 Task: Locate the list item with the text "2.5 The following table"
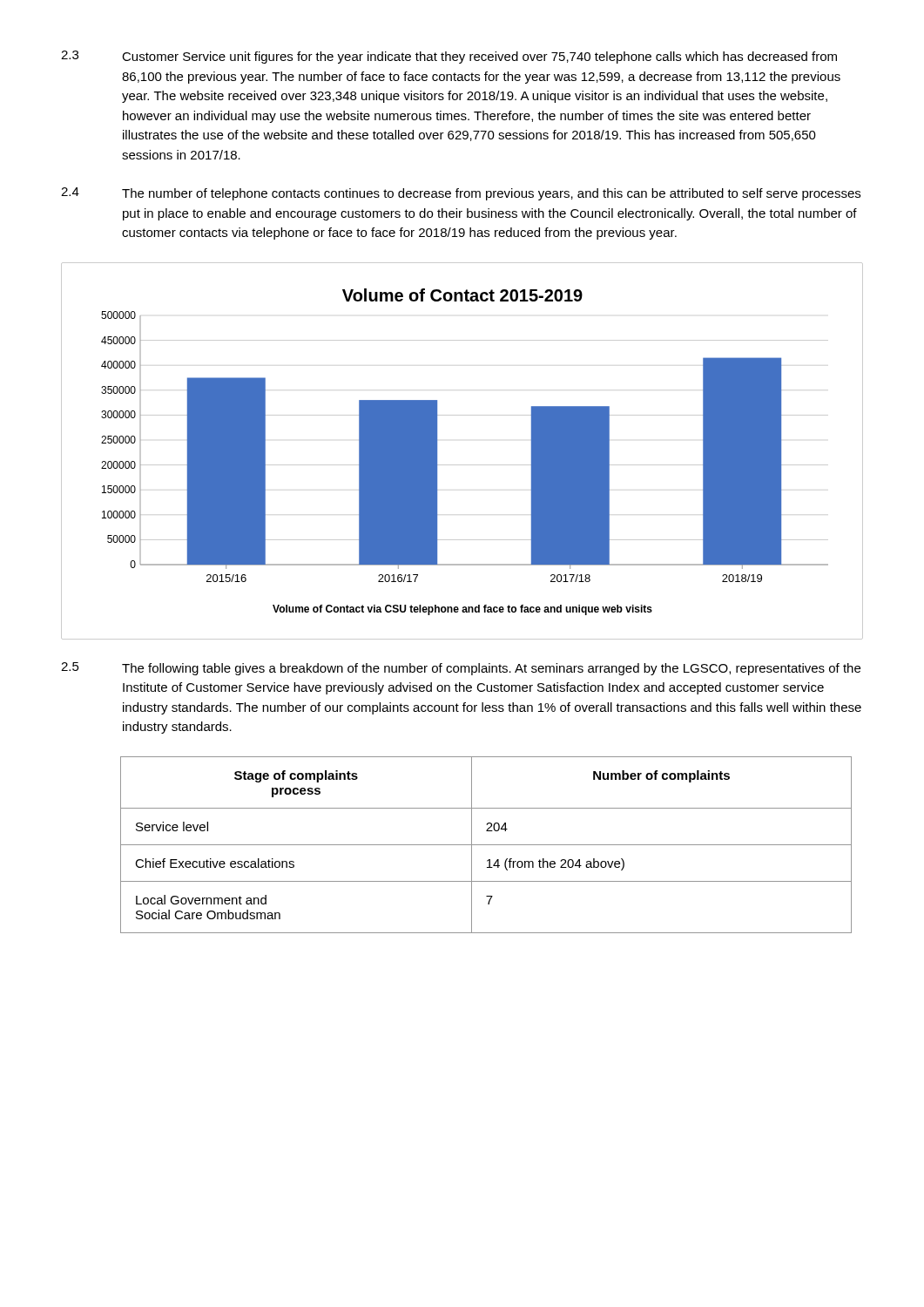click(x=462, y=698)
